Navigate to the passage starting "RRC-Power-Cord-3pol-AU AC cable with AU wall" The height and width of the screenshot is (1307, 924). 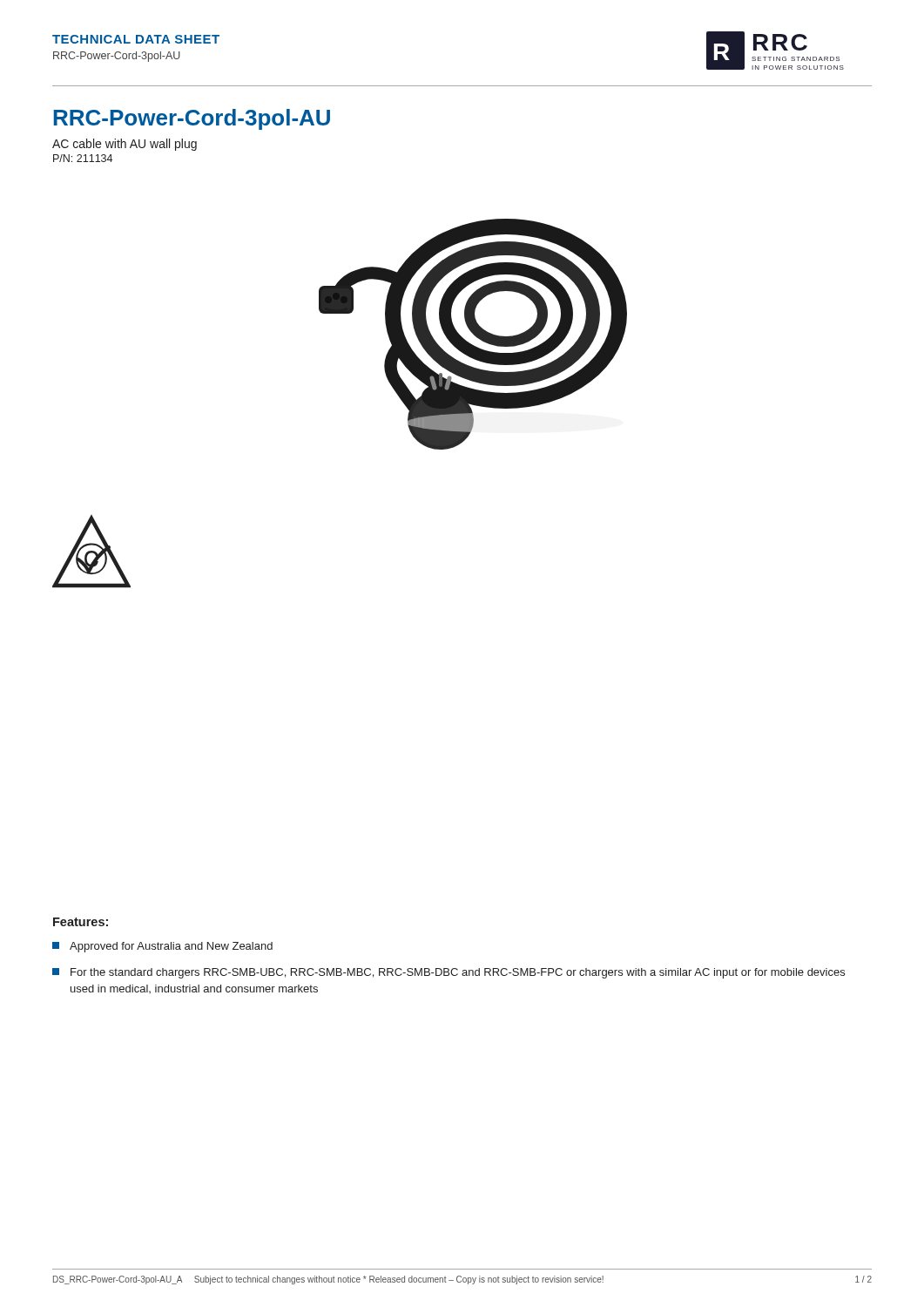click(x=192, y=135)
